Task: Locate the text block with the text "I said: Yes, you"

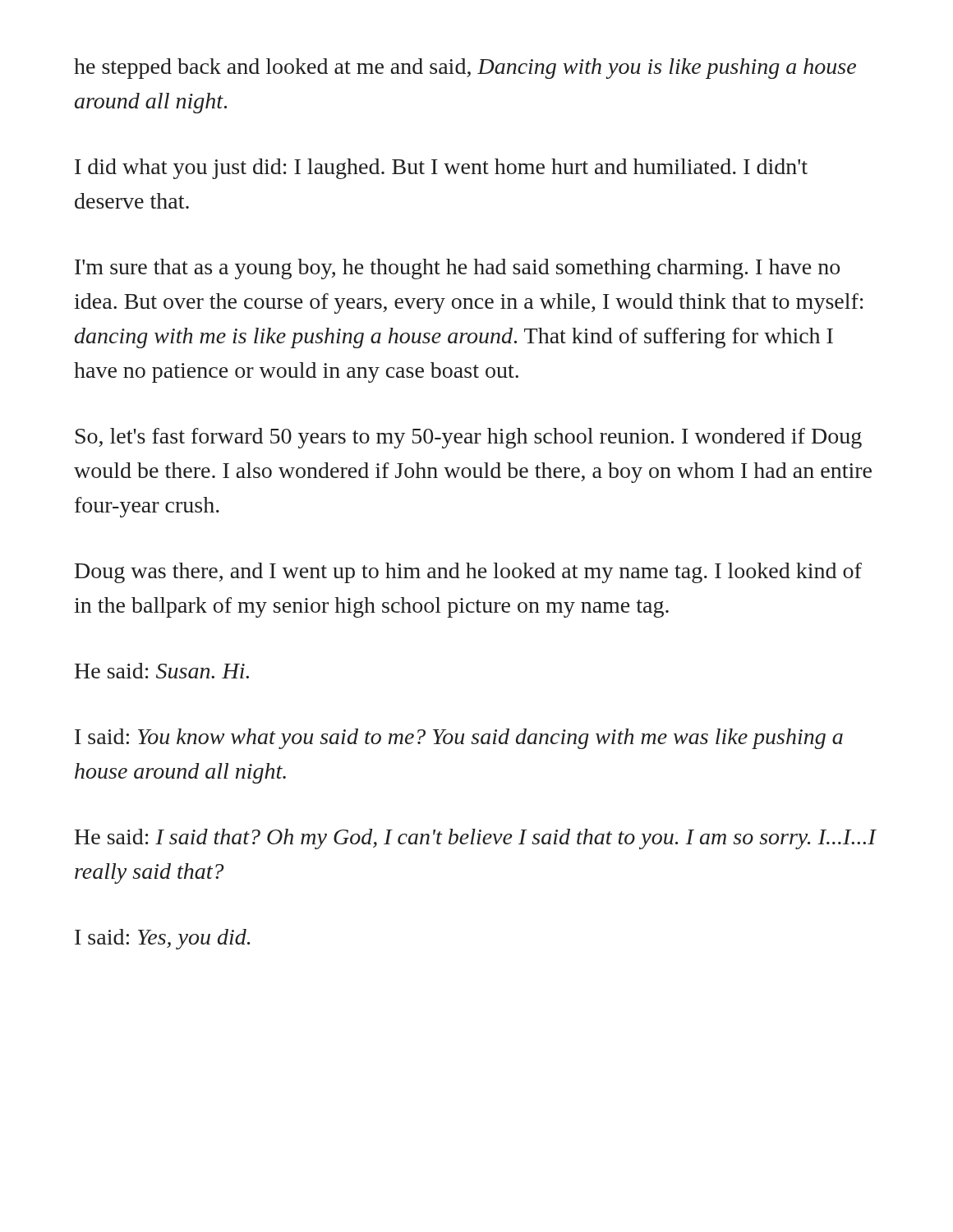Action: 163,937
